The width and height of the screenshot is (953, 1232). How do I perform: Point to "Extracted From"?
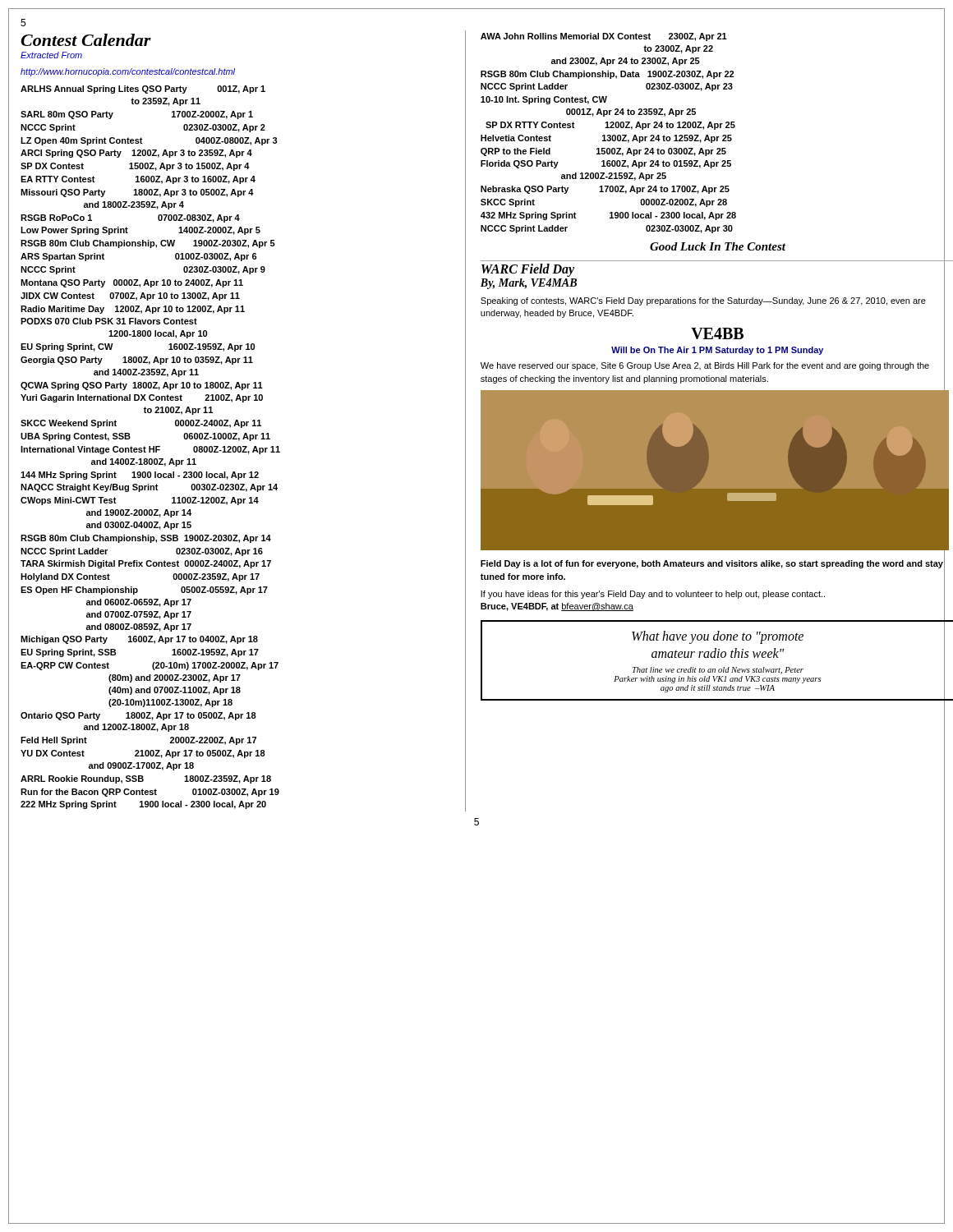click(51, 55)
